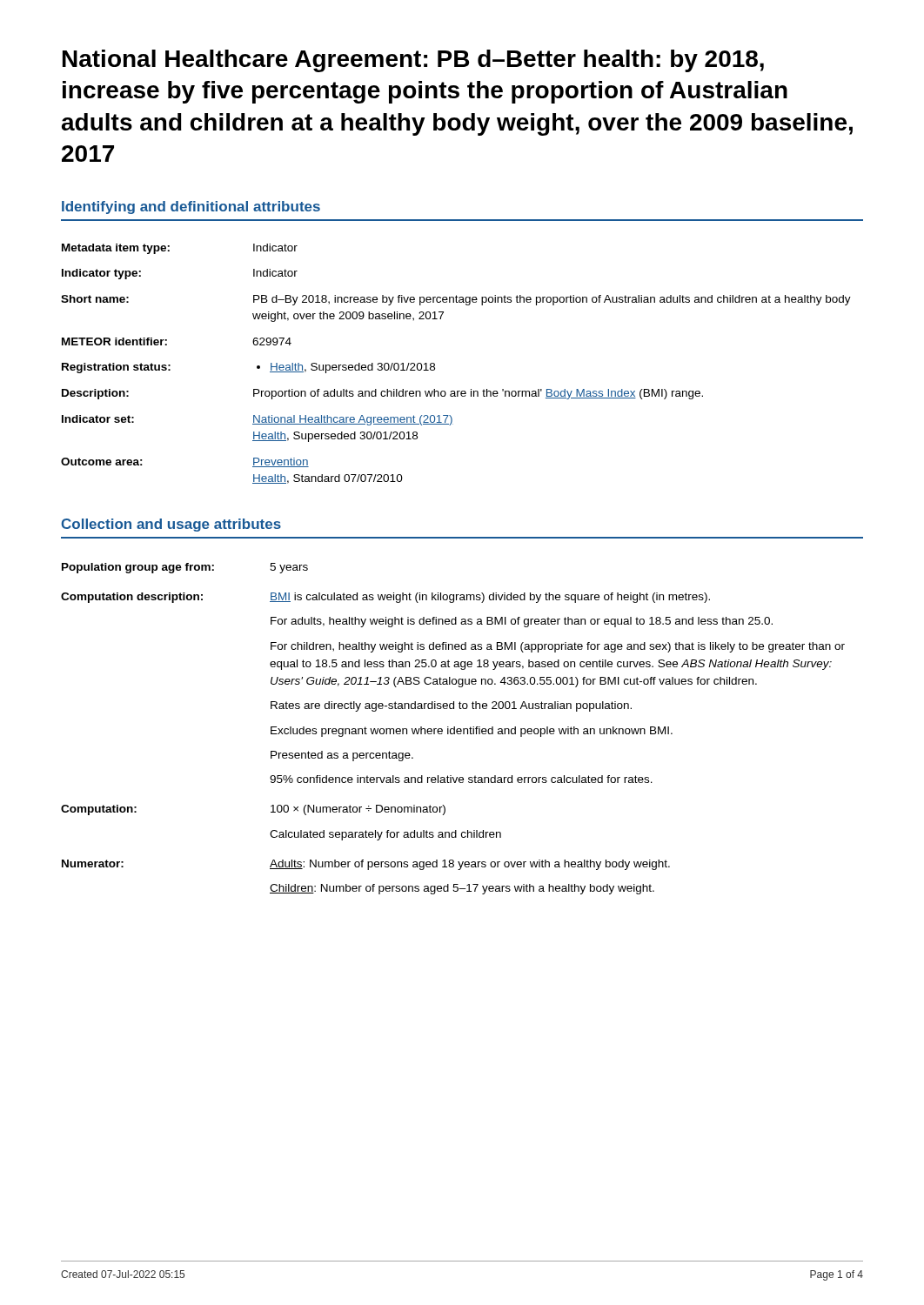This screenshot has width=924, height=1305.
Task: Locate the block starting "Collection and usage"
Action: coord(171,524)
